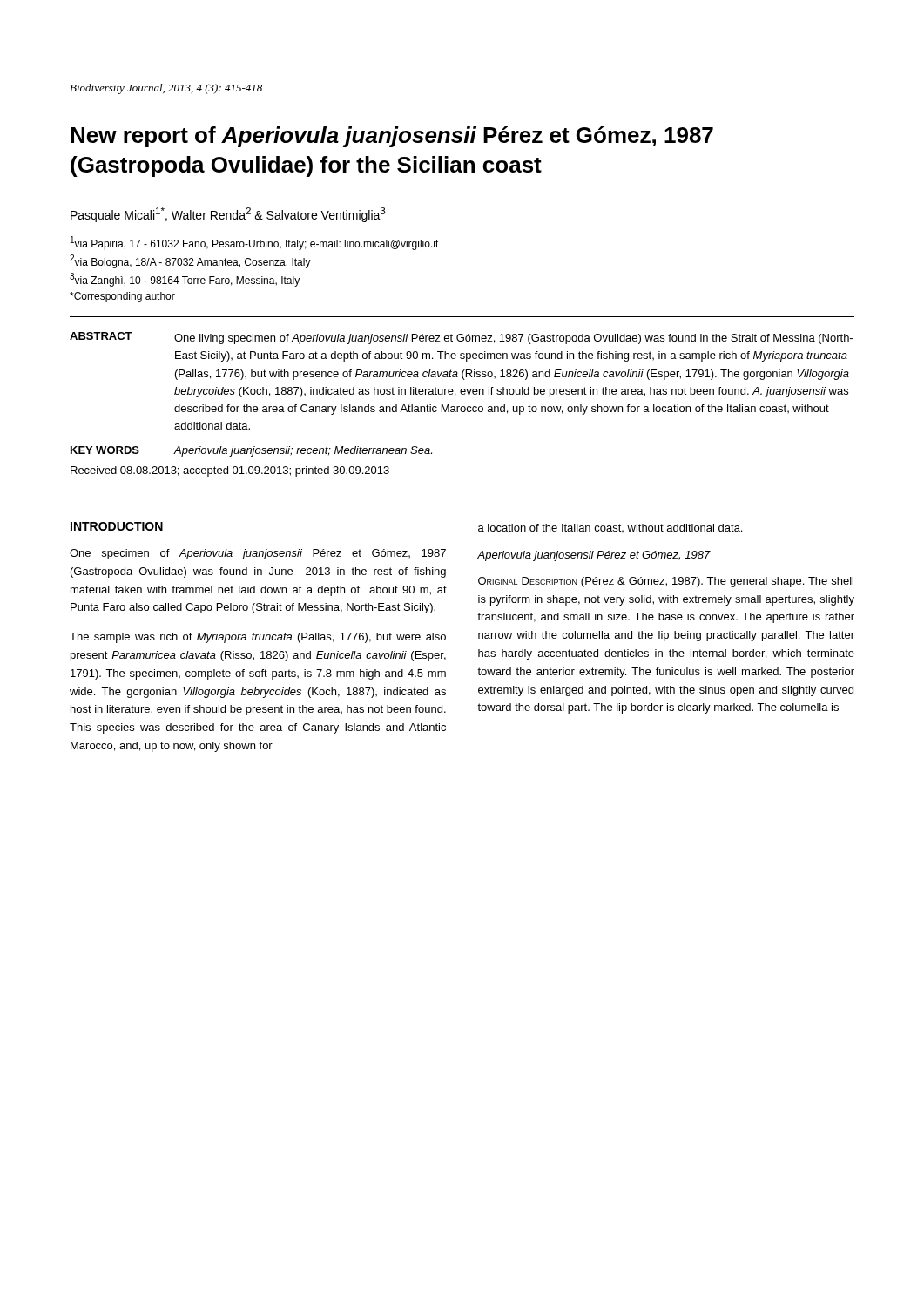Click the passage that begins "Pasquale Micali1*, Walter Renda2 & Salvatore"
Screen dimensions: 1307x924
coord(228,213)
